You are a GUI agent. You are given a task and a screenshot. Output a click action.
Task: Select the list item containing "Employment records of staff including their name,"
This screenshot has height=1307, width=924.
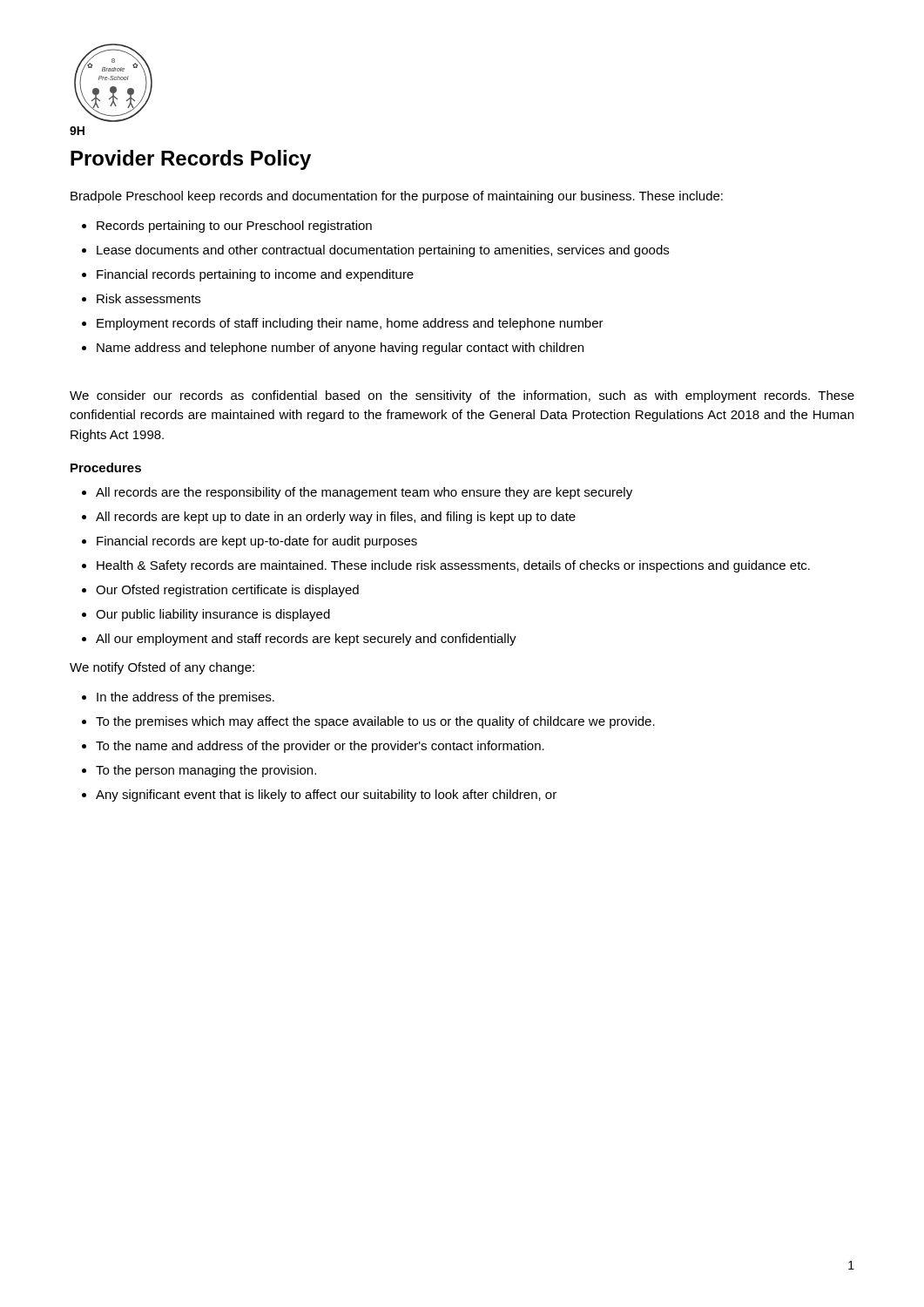click(349, 322)
